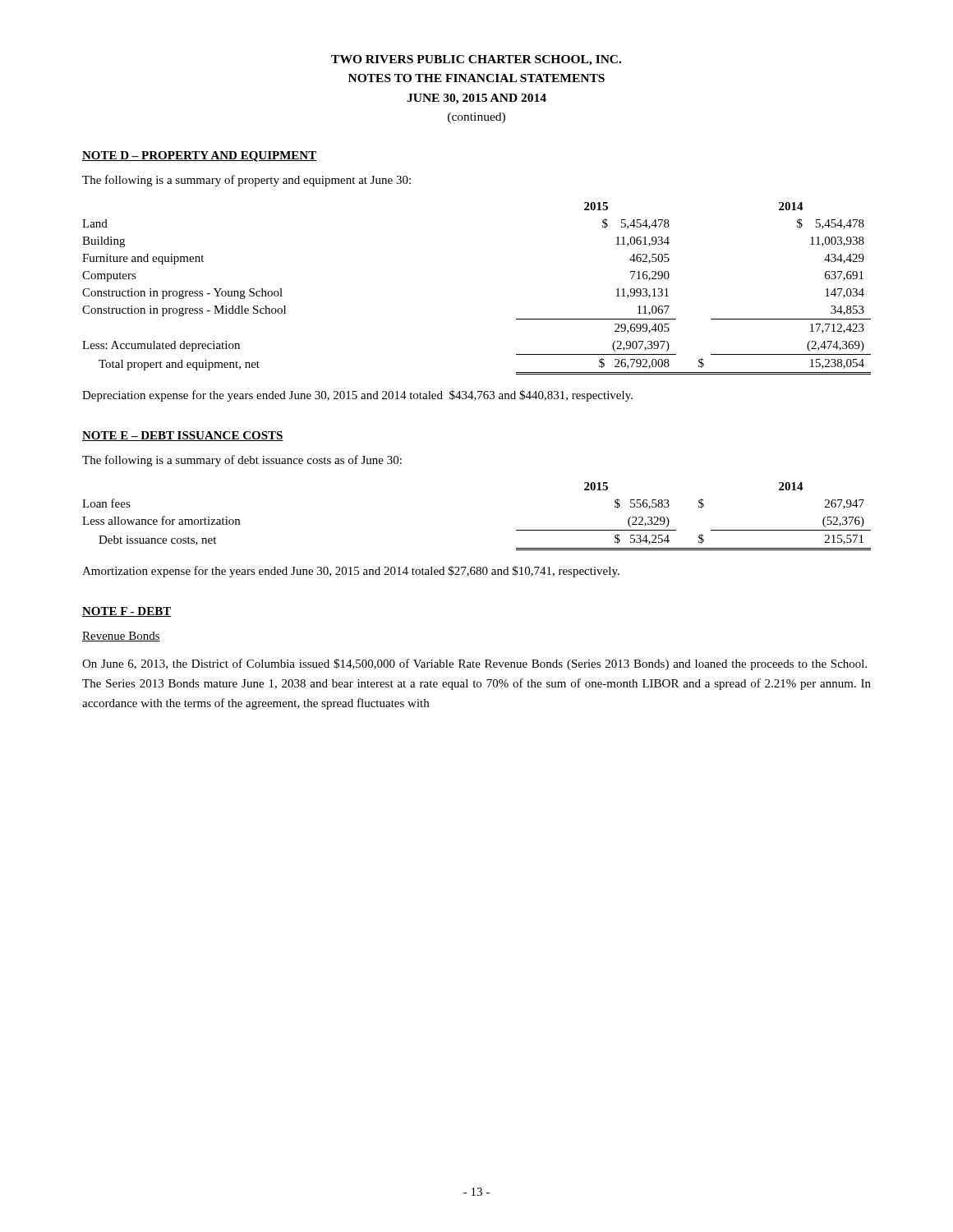
Task: Click on the block starting "Amortization expense for the"
Action: [x=351, y=570]
